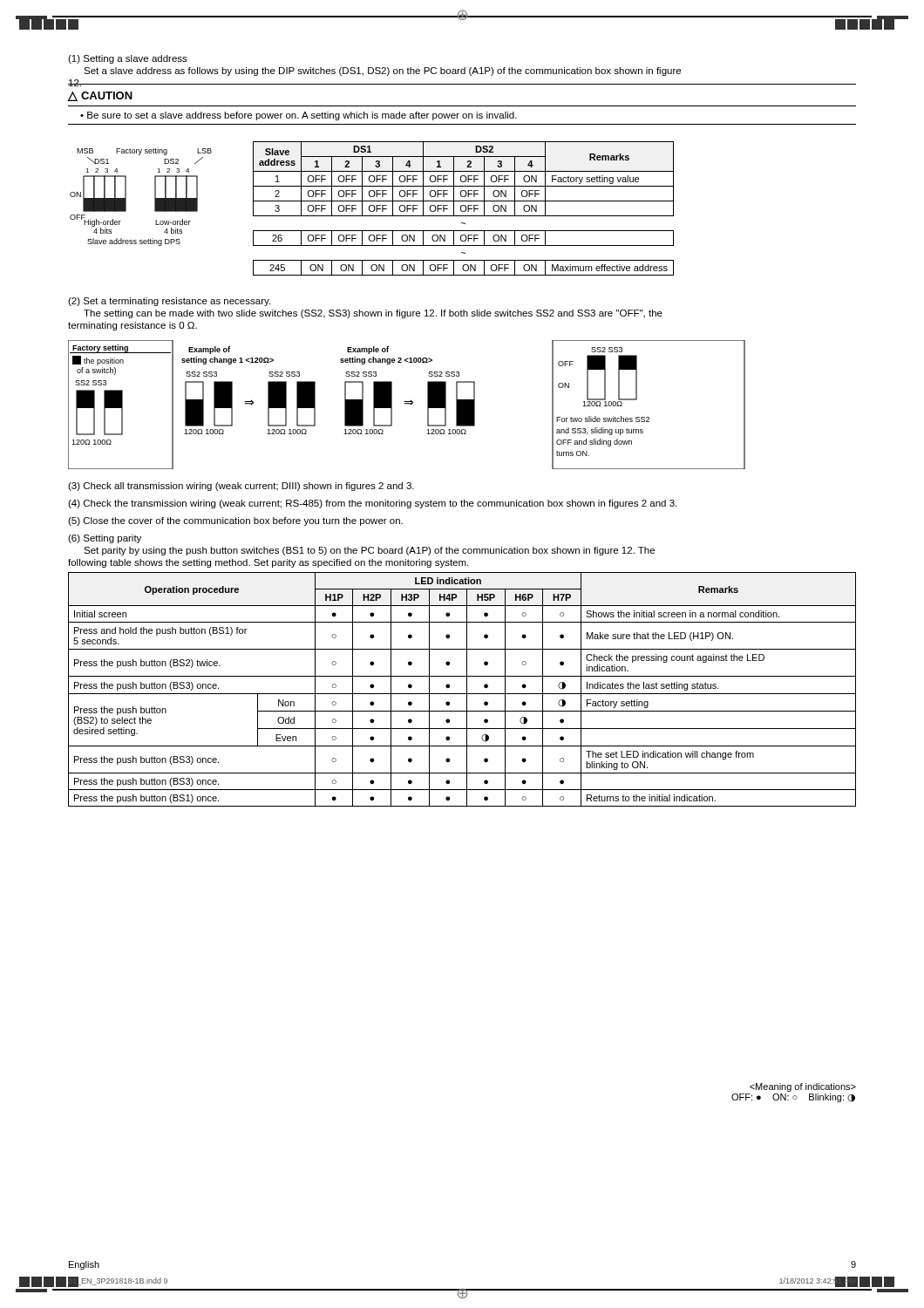Viewport: 924px width, 1308px height.
Task: Point to the text block starting "OFF: ● ON: ○ Blinking: ◑"
Action: click(x=794, y=1092)
